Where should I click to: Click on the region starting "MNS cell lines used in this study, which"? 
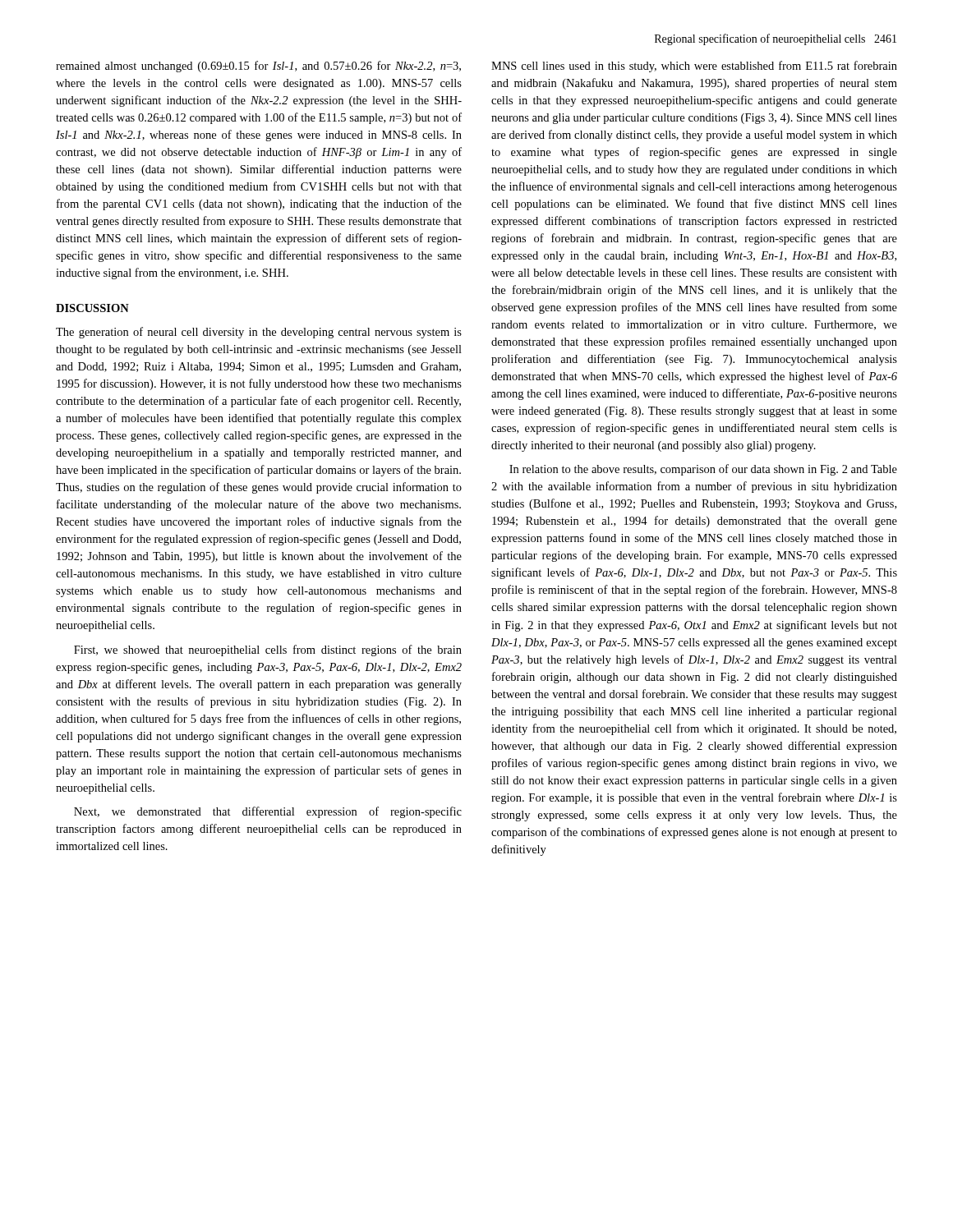694,458
